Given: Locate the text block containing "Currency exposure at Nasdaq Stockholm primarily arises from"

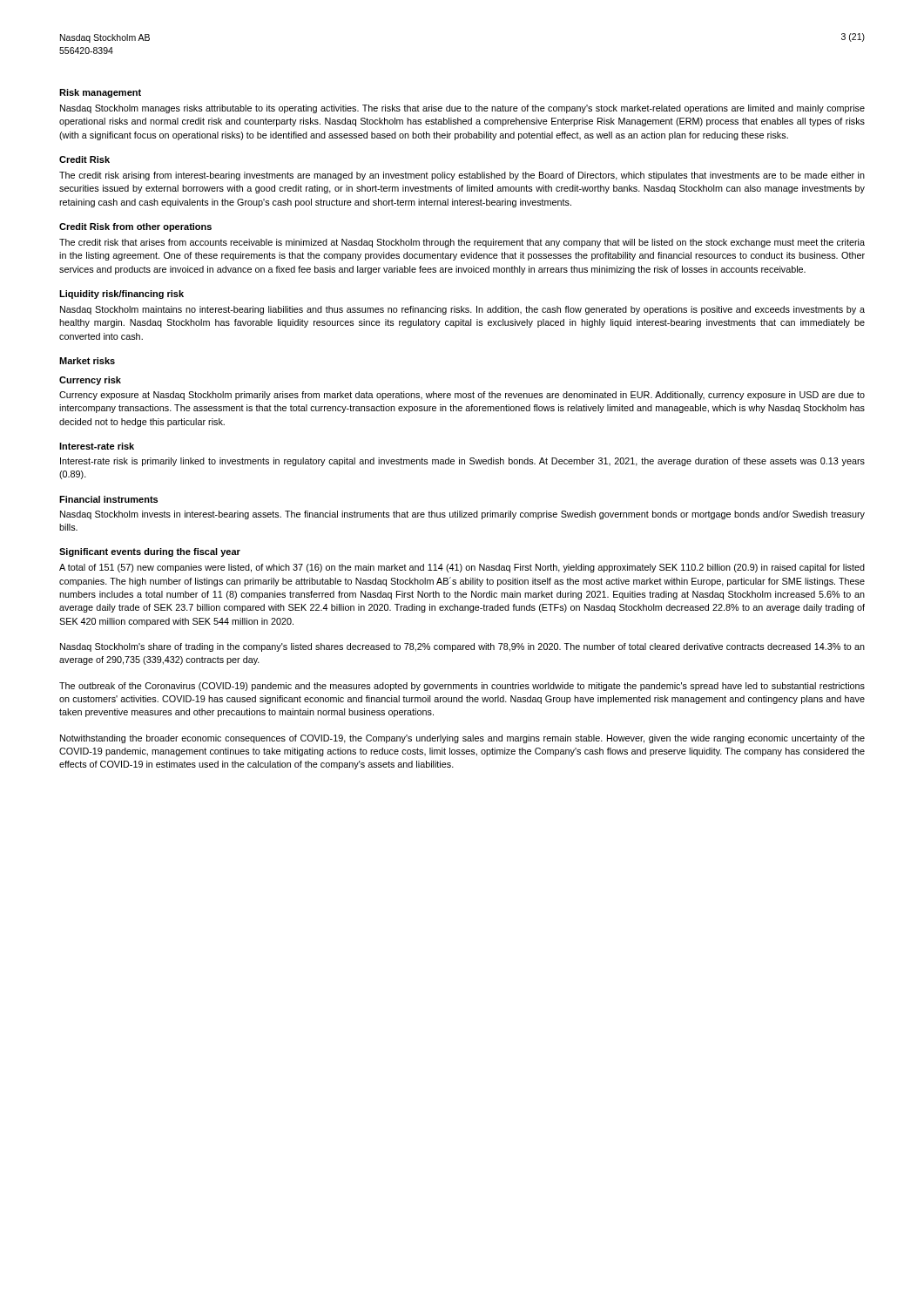Looking at the screenshot, I should (462, 408).
